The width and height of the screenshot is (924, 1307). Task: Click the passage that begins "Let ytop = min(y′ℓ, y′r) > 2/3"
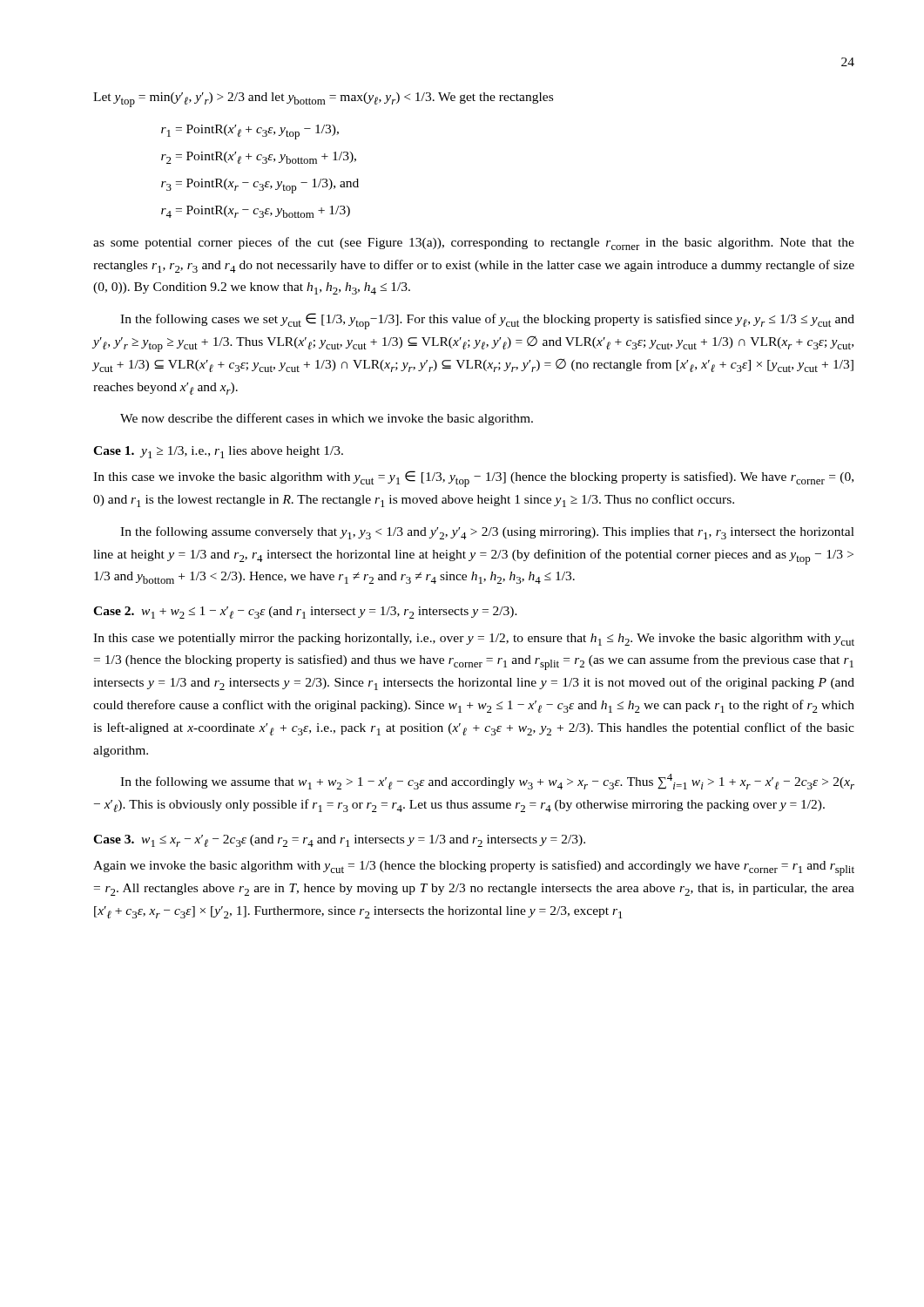point(323,98)
